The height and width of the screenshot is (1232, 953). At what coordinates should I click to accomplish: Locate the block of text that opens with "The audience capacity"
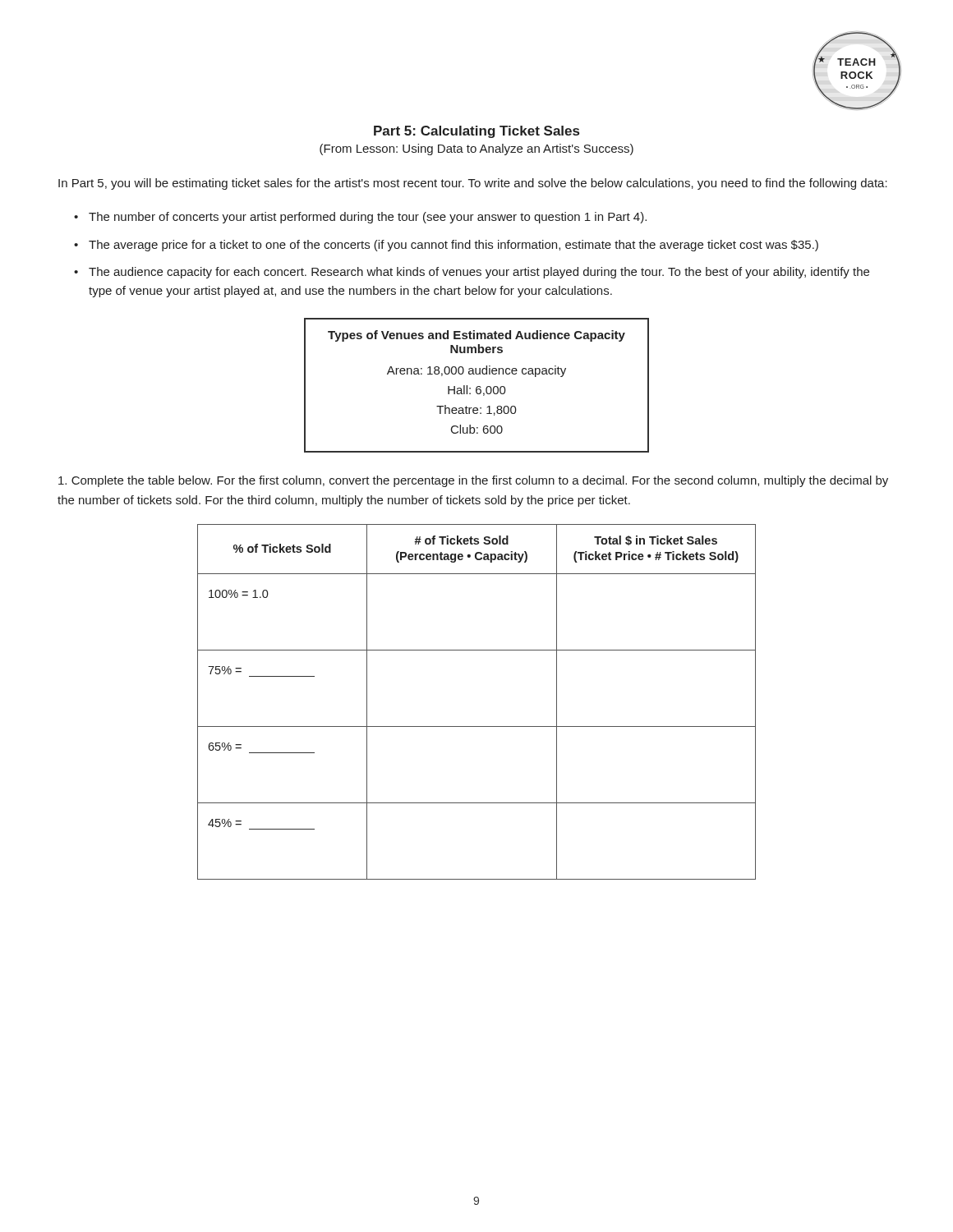click(x=479, y=281)
